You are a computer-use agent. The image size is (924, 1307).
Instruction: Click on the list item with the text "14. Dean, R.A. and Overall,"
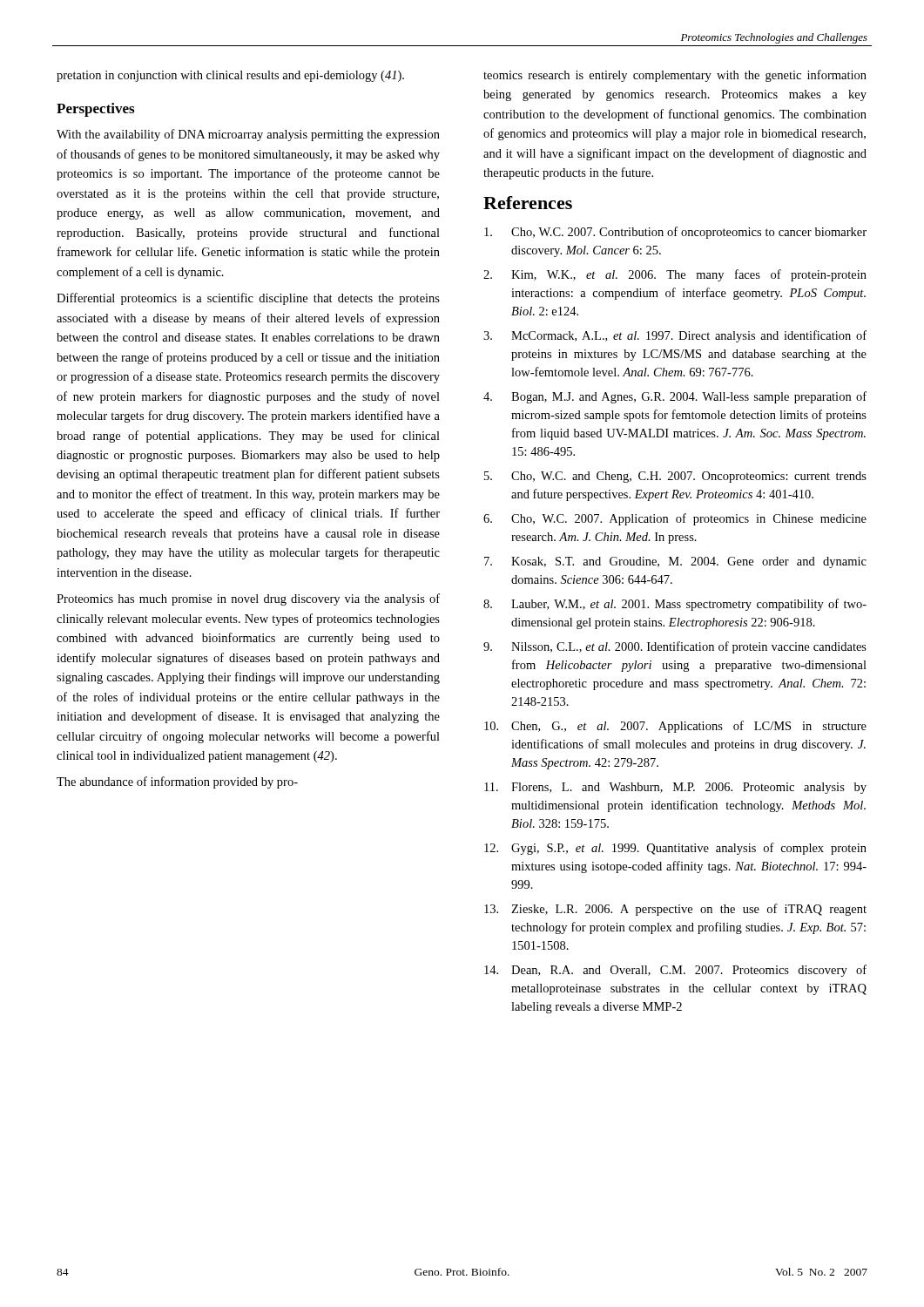[x=675, y=989]
